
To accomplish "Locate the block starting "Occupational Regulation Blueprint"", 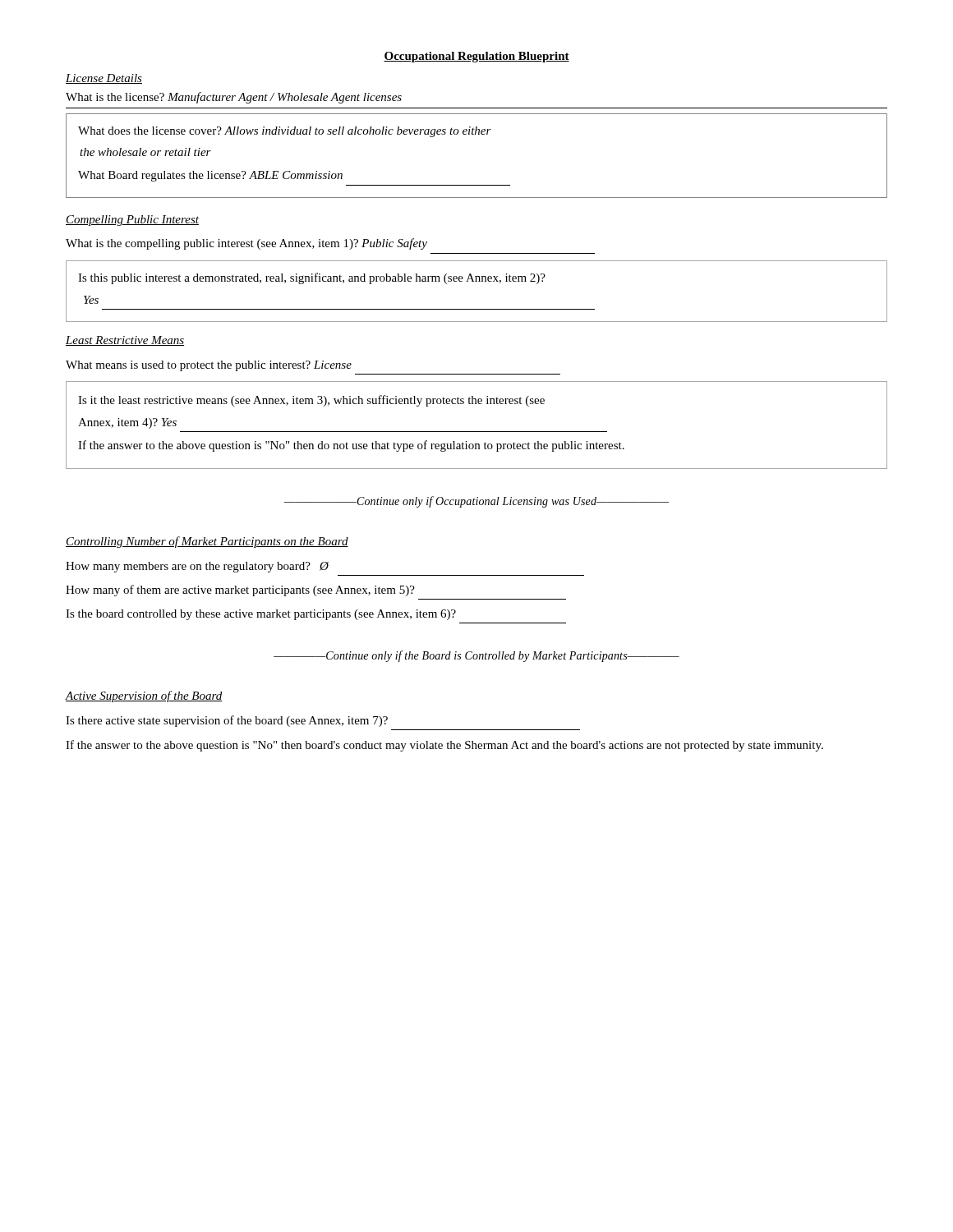I will [476, 56].
